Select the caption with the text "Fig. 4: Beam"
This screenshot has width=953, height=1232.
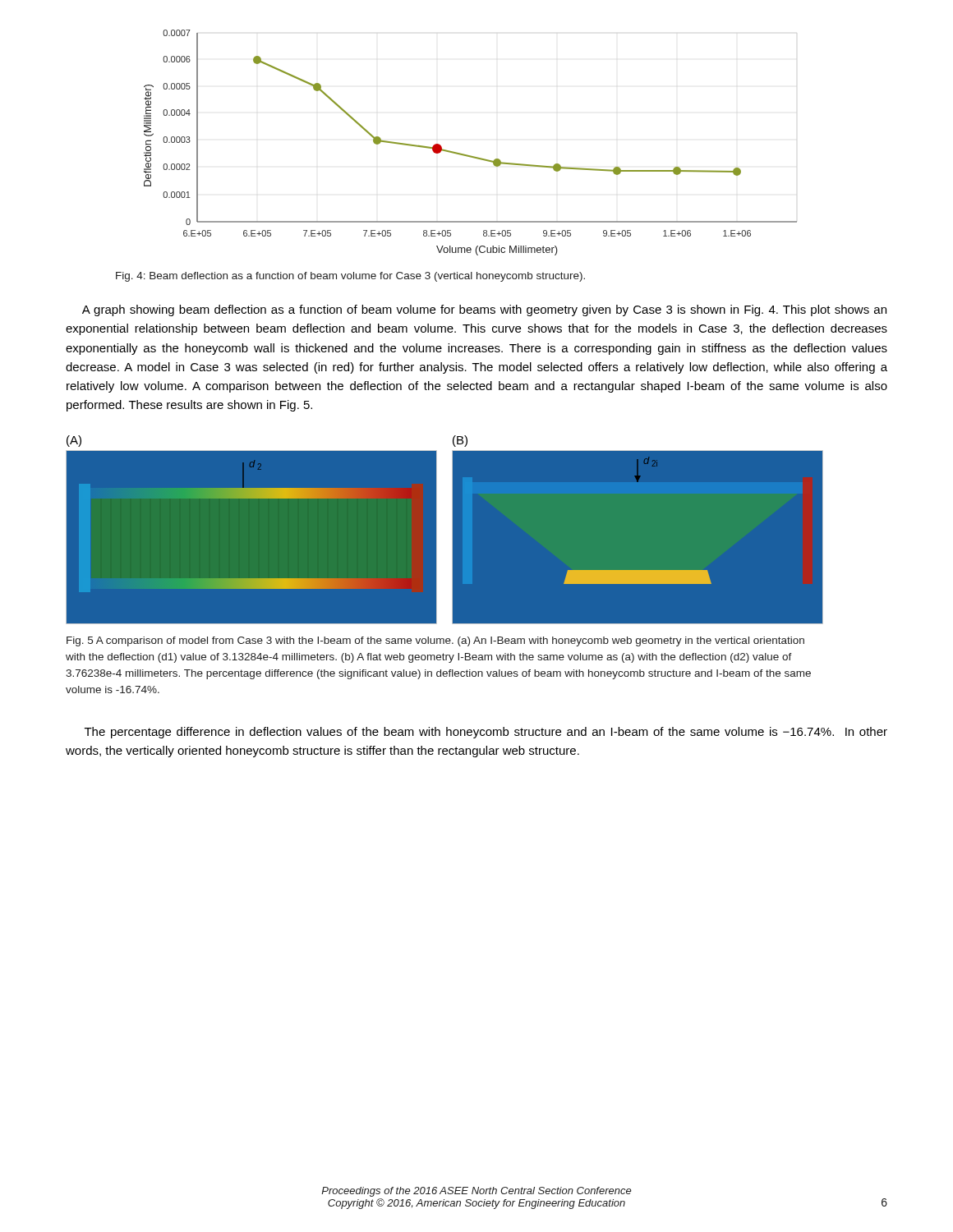click(x=351, y=276)
